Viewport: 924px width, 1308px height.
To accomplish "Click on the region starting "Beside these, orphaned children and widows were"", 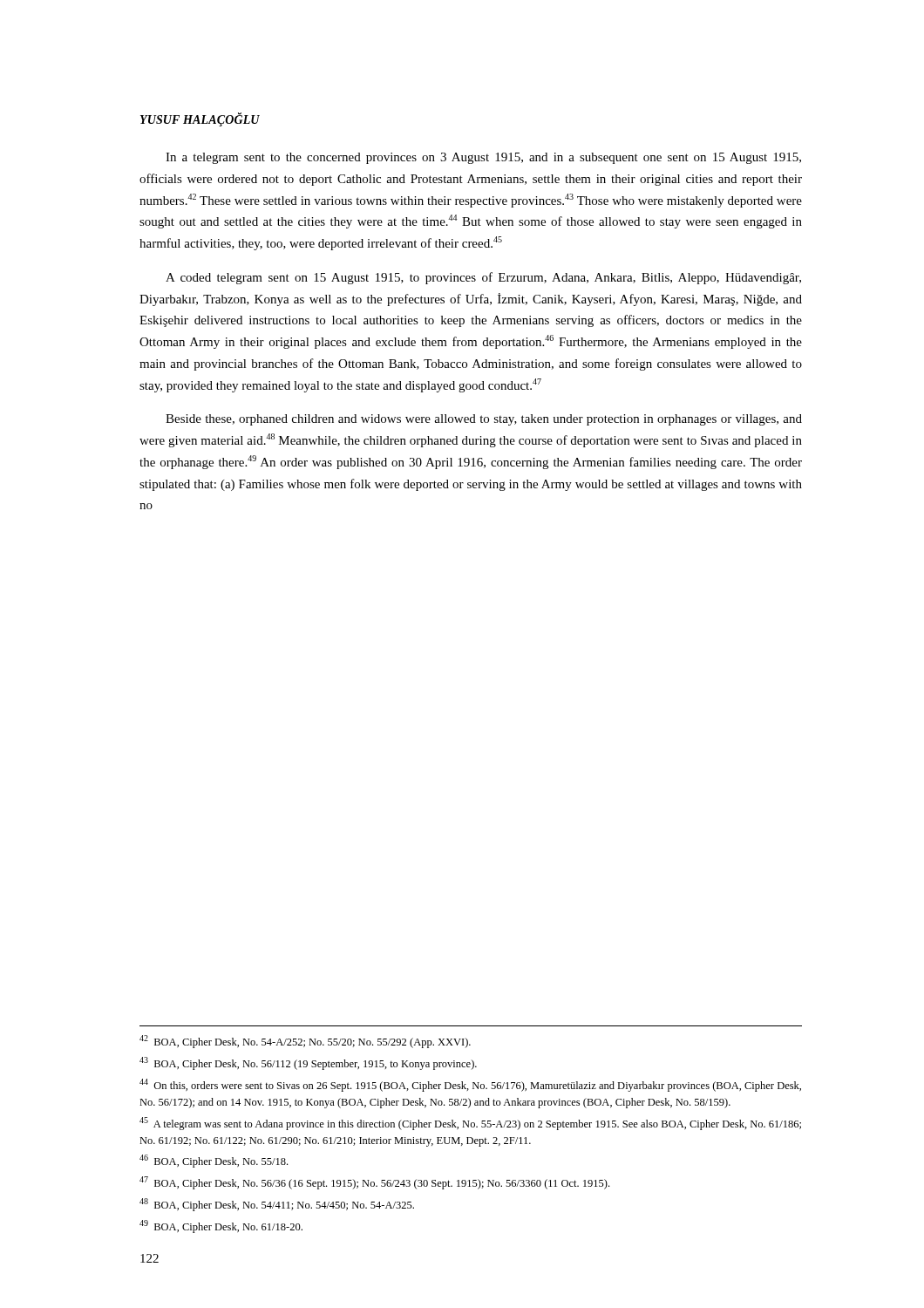I will [x=471, y=462].
